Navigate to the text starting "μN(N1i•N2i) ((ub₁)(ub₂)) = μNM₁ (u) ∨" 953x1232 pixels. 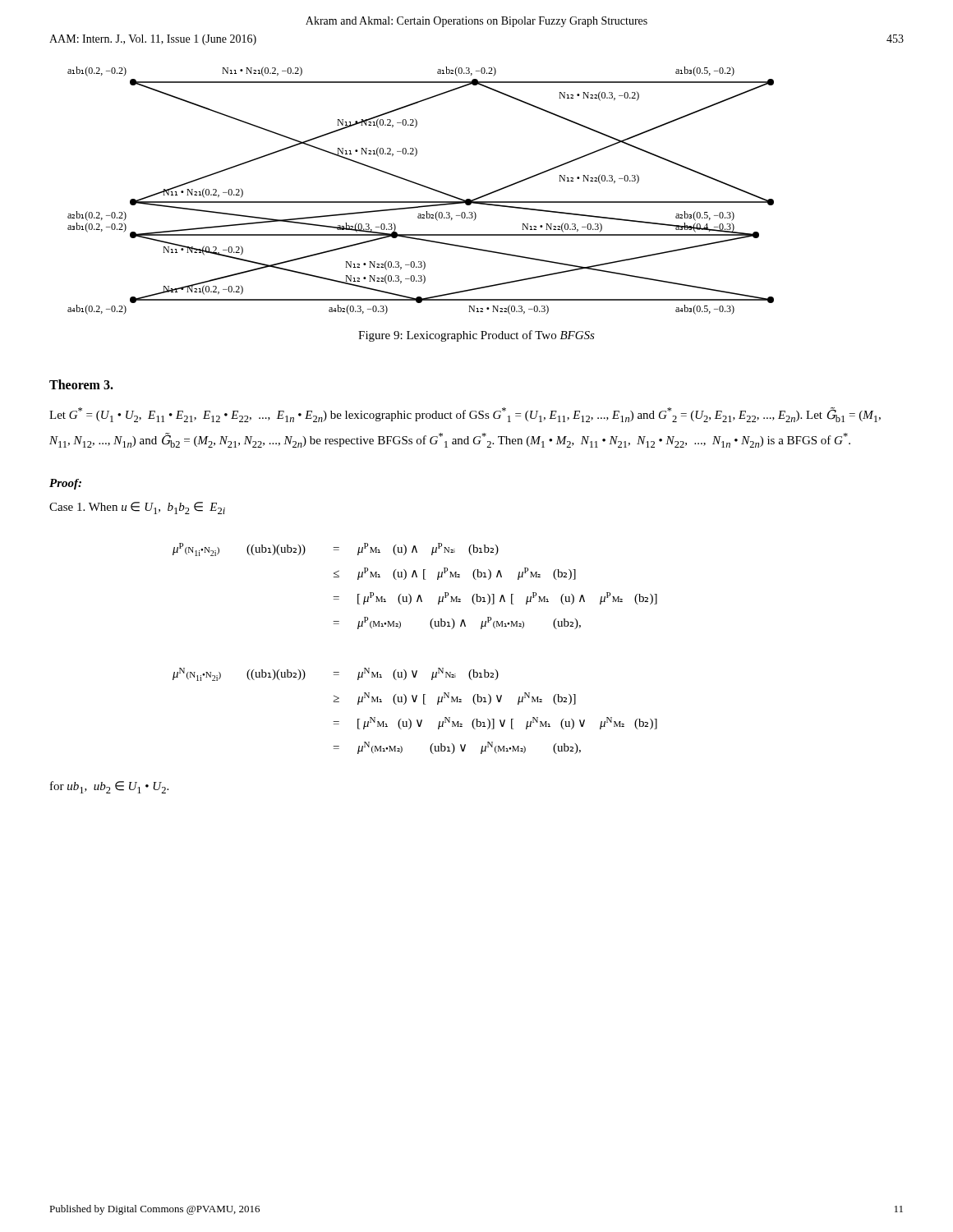[460, 710]
